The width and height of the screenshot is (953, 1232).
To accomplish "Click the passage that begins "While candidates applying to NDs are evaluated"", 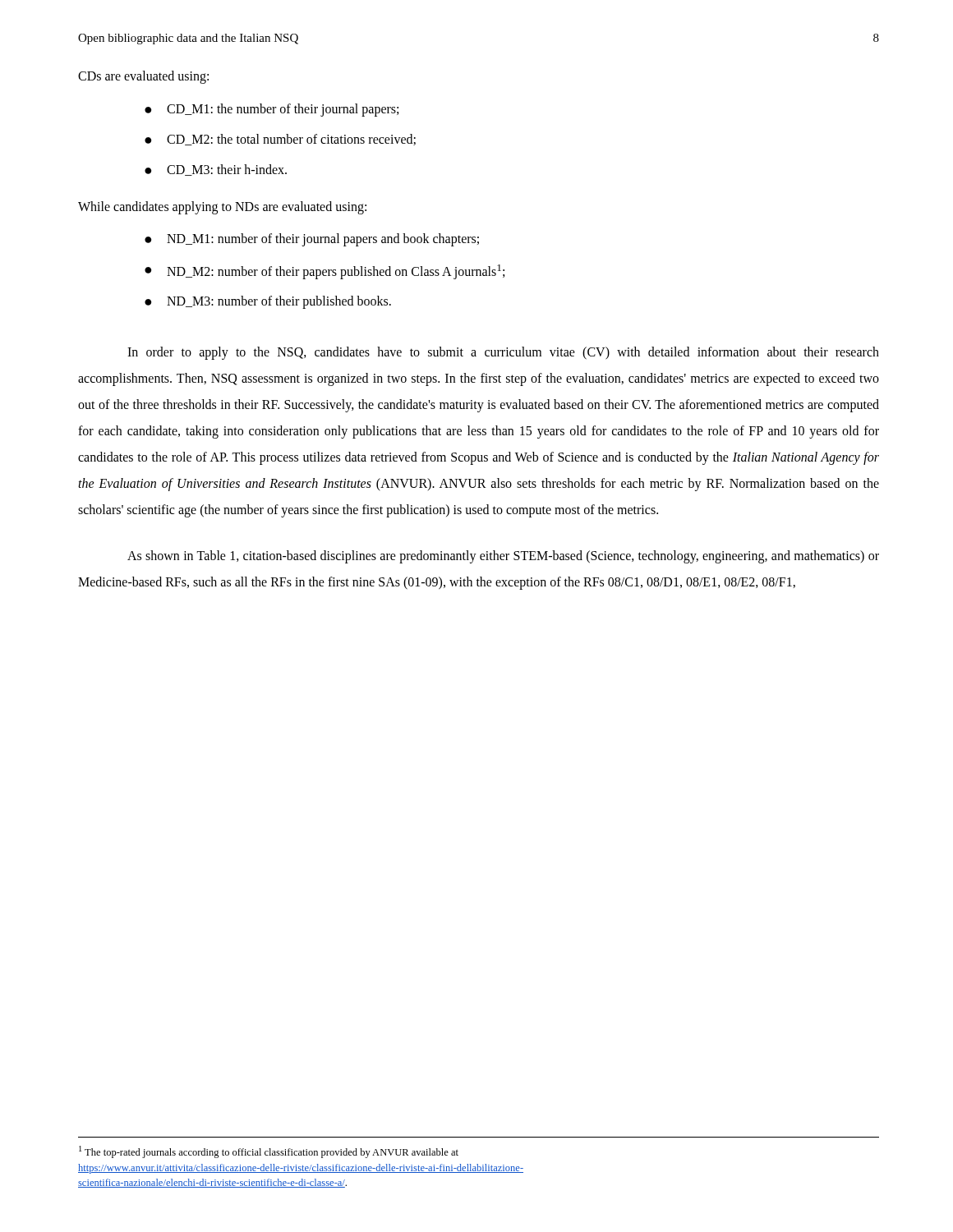I will pyautogui.click(x=223, y=206).
